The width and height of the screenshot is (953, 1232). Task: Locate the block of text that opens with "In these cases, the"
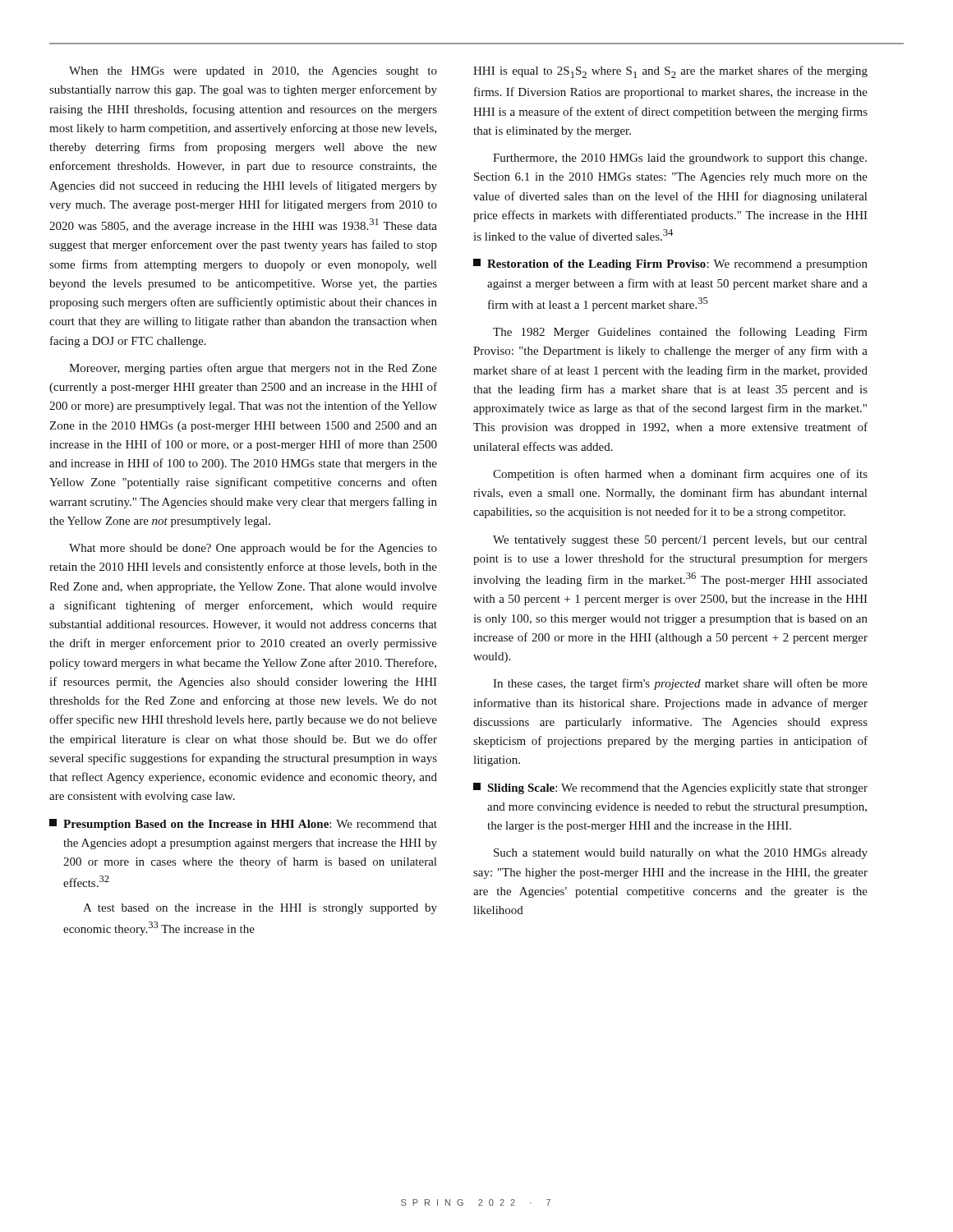pos(670,722)
